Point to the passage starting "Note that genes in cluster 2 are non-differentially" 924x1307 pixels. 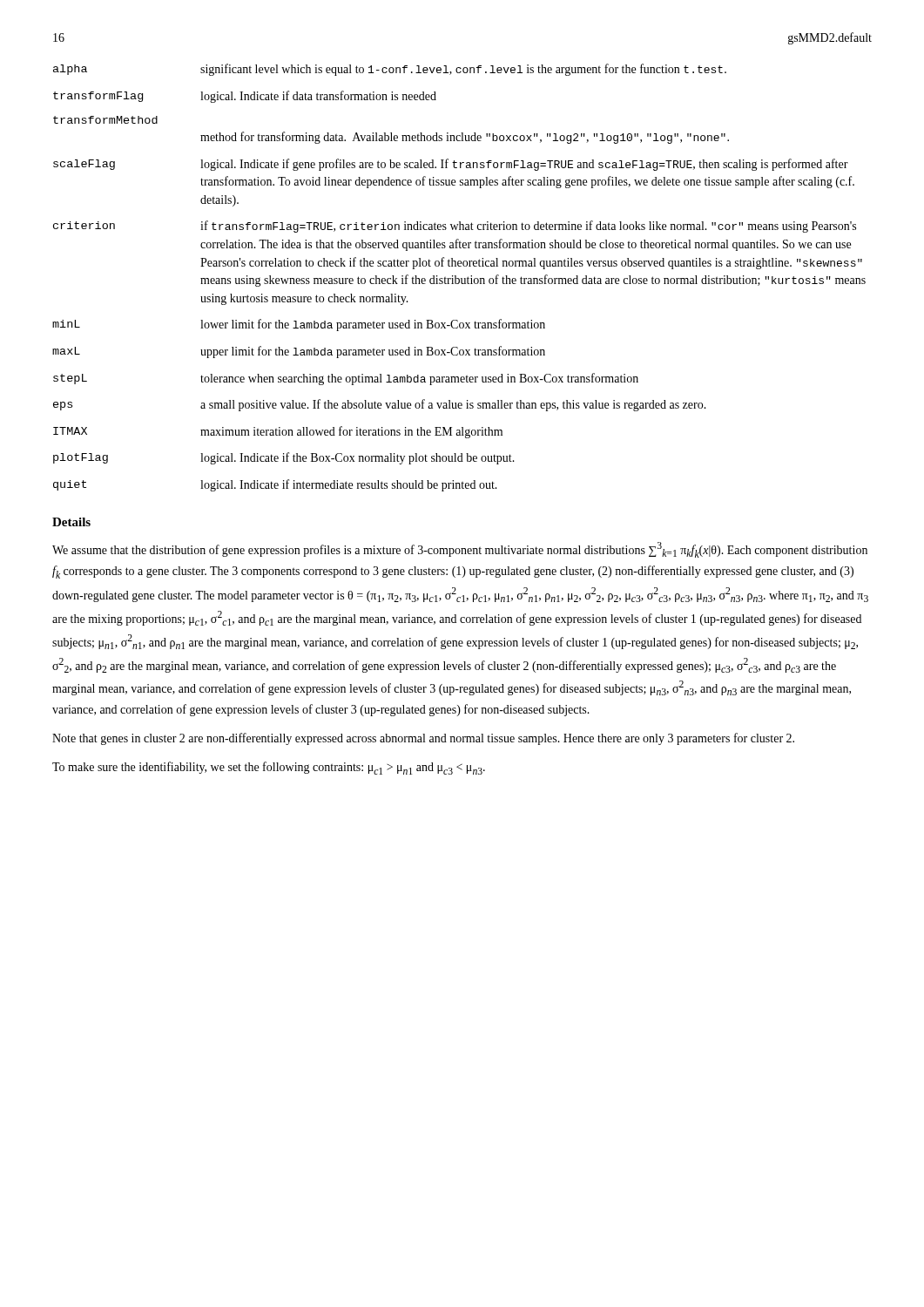point(424,739)
